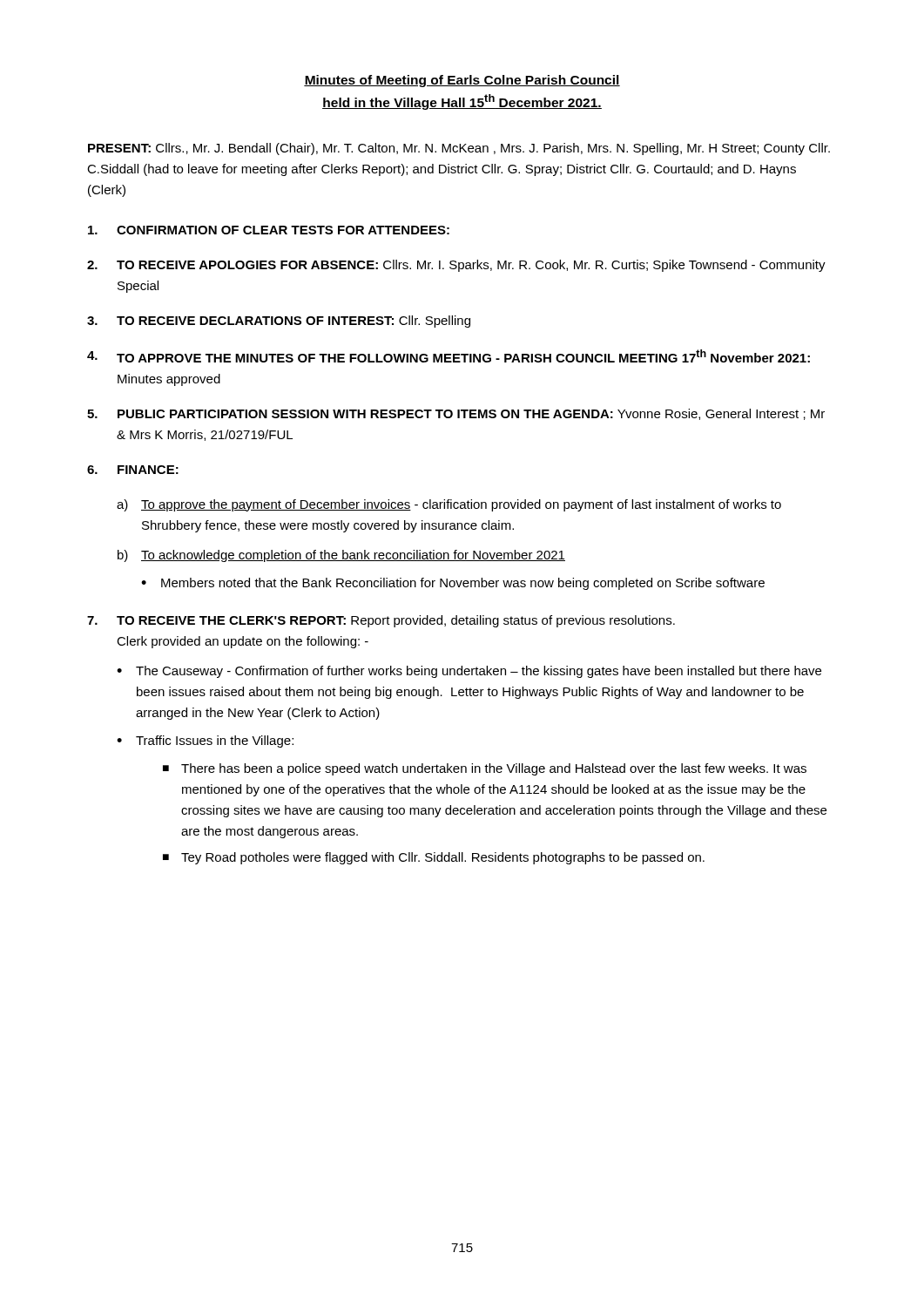Viewport: 924px width, 1307px height.
Task: Select the text block starting "Minutes of Meeting of Earls Colne Parish"
Action: tap(462, 91)
